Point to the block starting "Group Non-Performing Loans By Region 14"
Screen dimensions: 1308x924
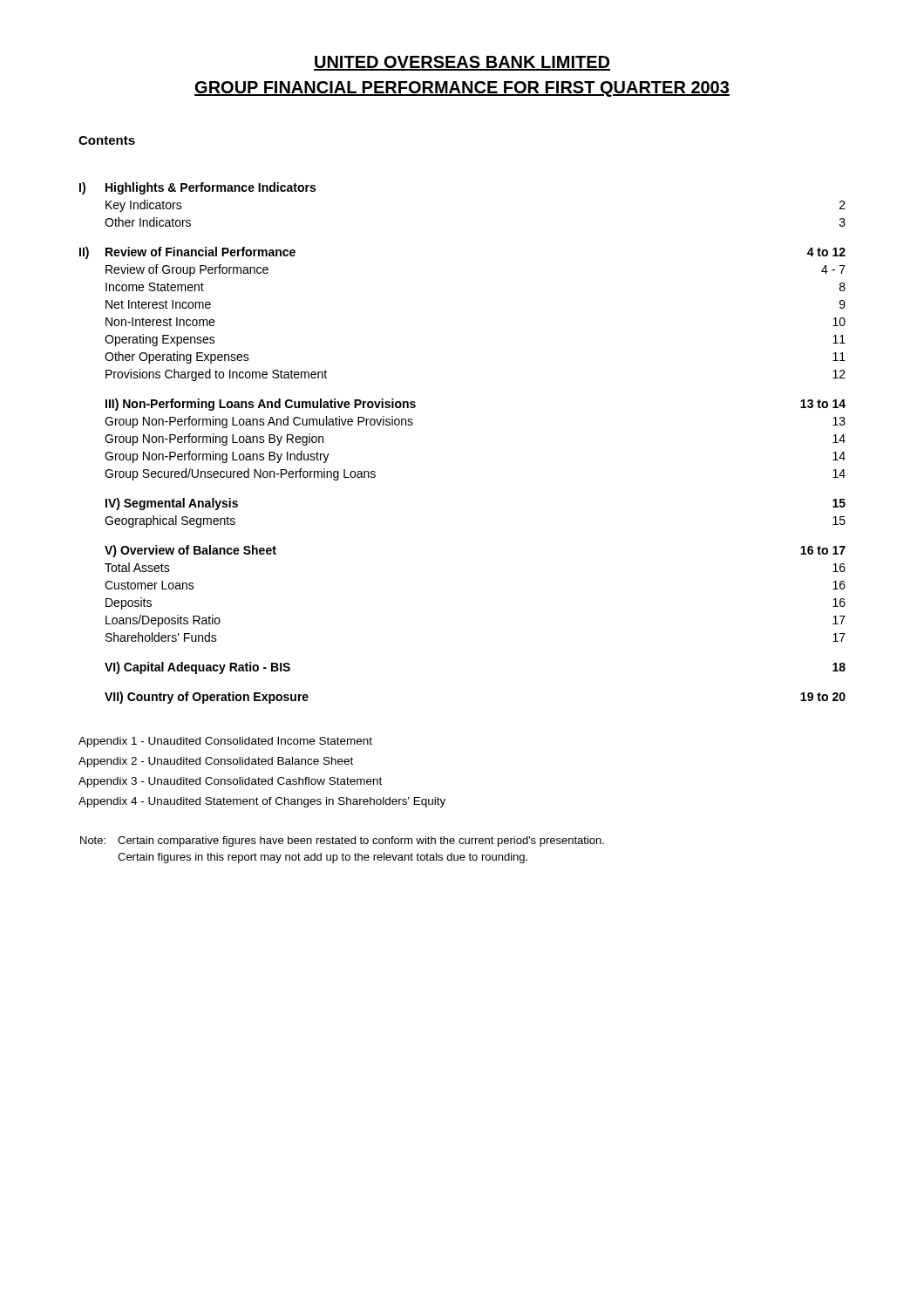[x=213, y=439]
